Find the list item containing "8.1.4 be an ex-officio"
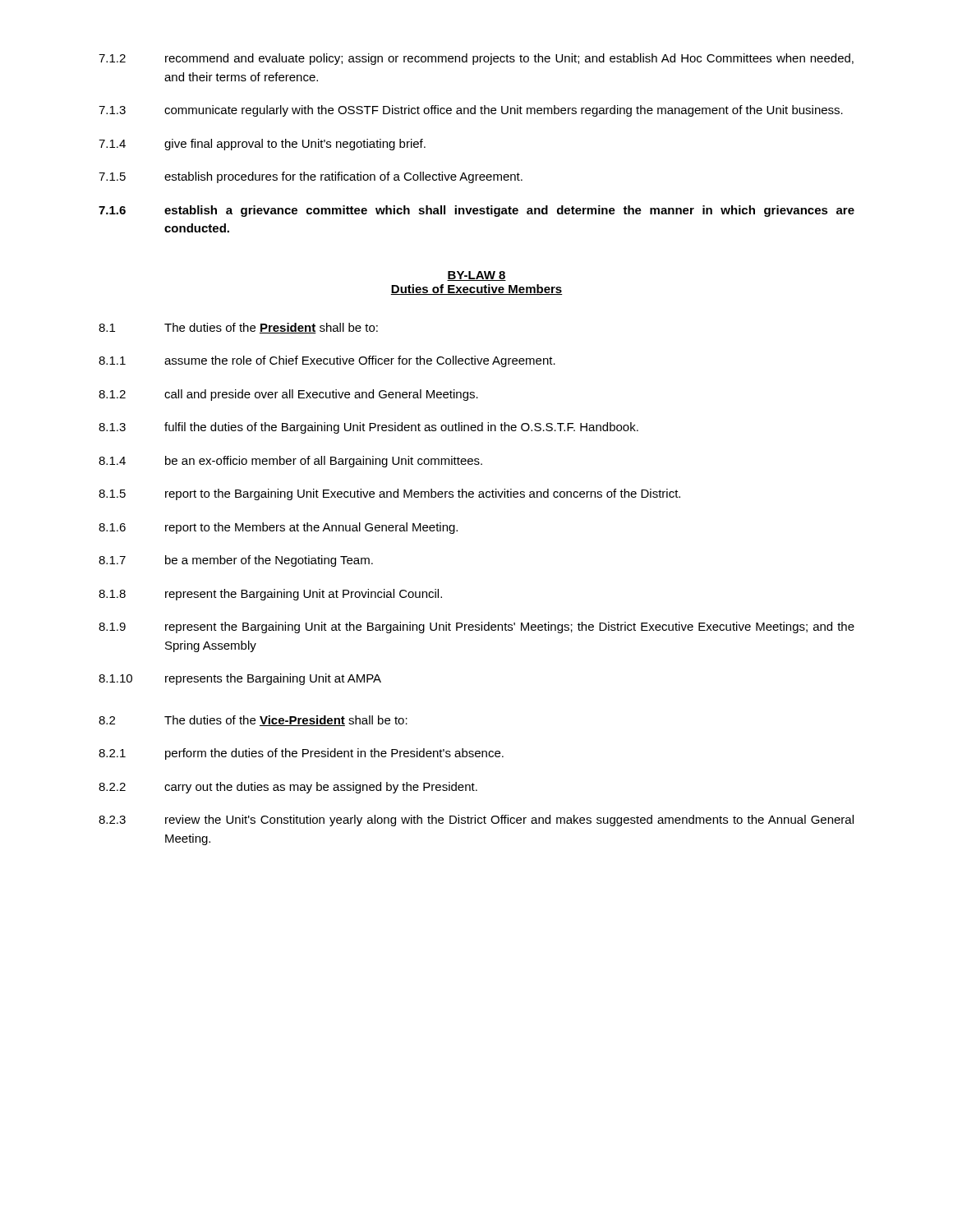The height and width of the screenshot is (1232, 953). click(x=476, y=461)
